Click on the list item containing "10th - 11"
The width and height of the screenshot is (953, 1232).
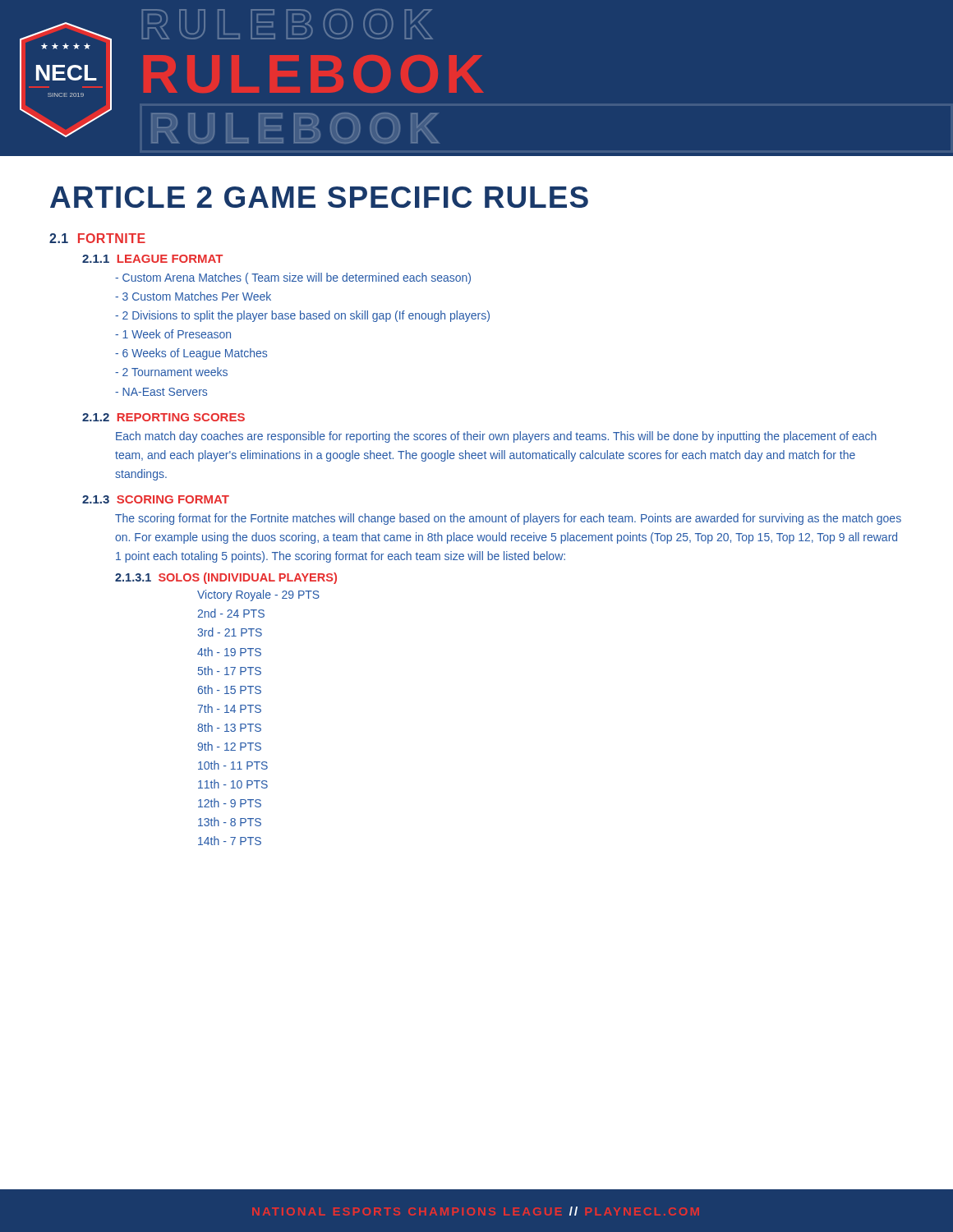tap(233, 766)
